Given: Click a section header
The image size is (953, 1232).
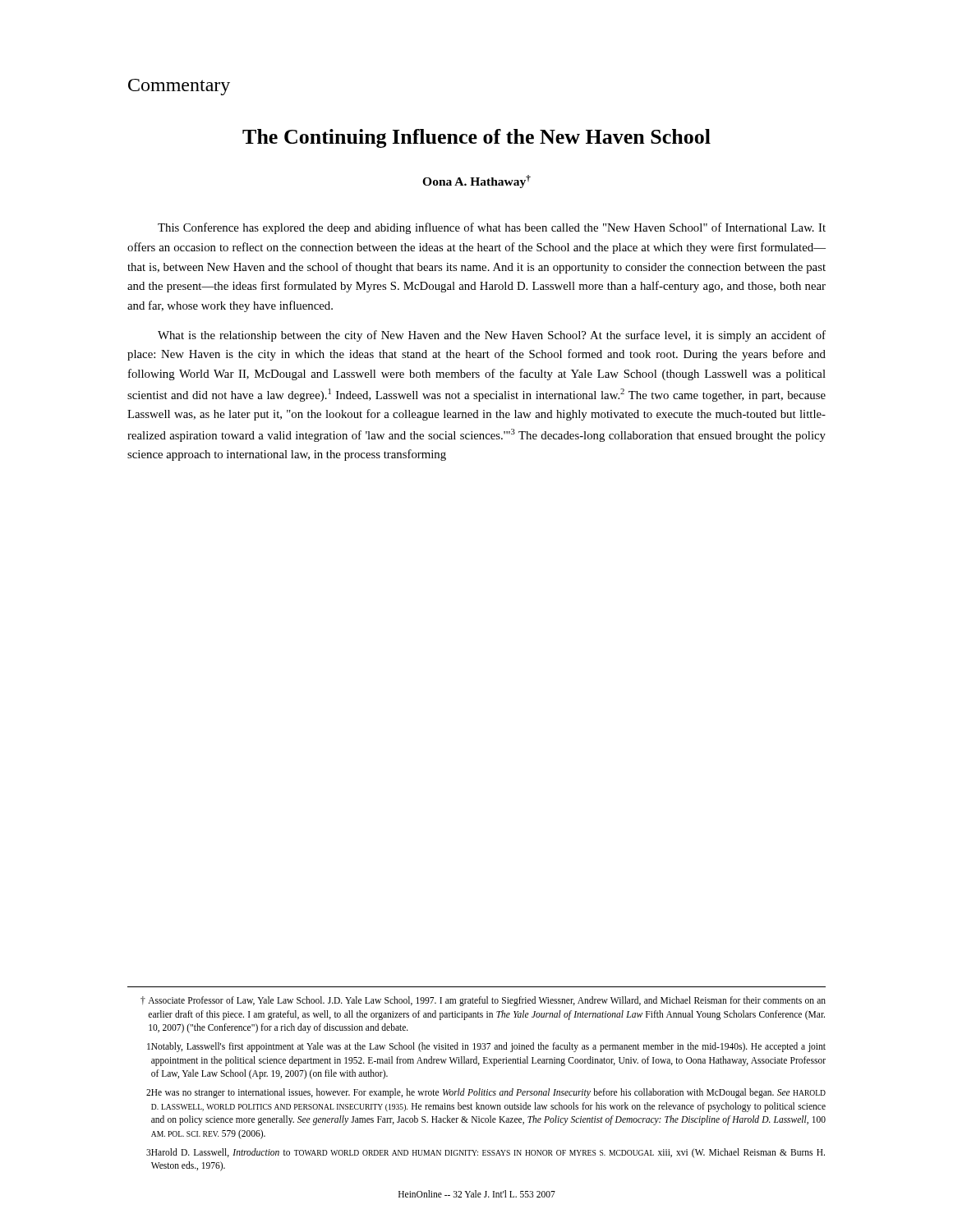Looking at the screenshot, I should 179,85.
